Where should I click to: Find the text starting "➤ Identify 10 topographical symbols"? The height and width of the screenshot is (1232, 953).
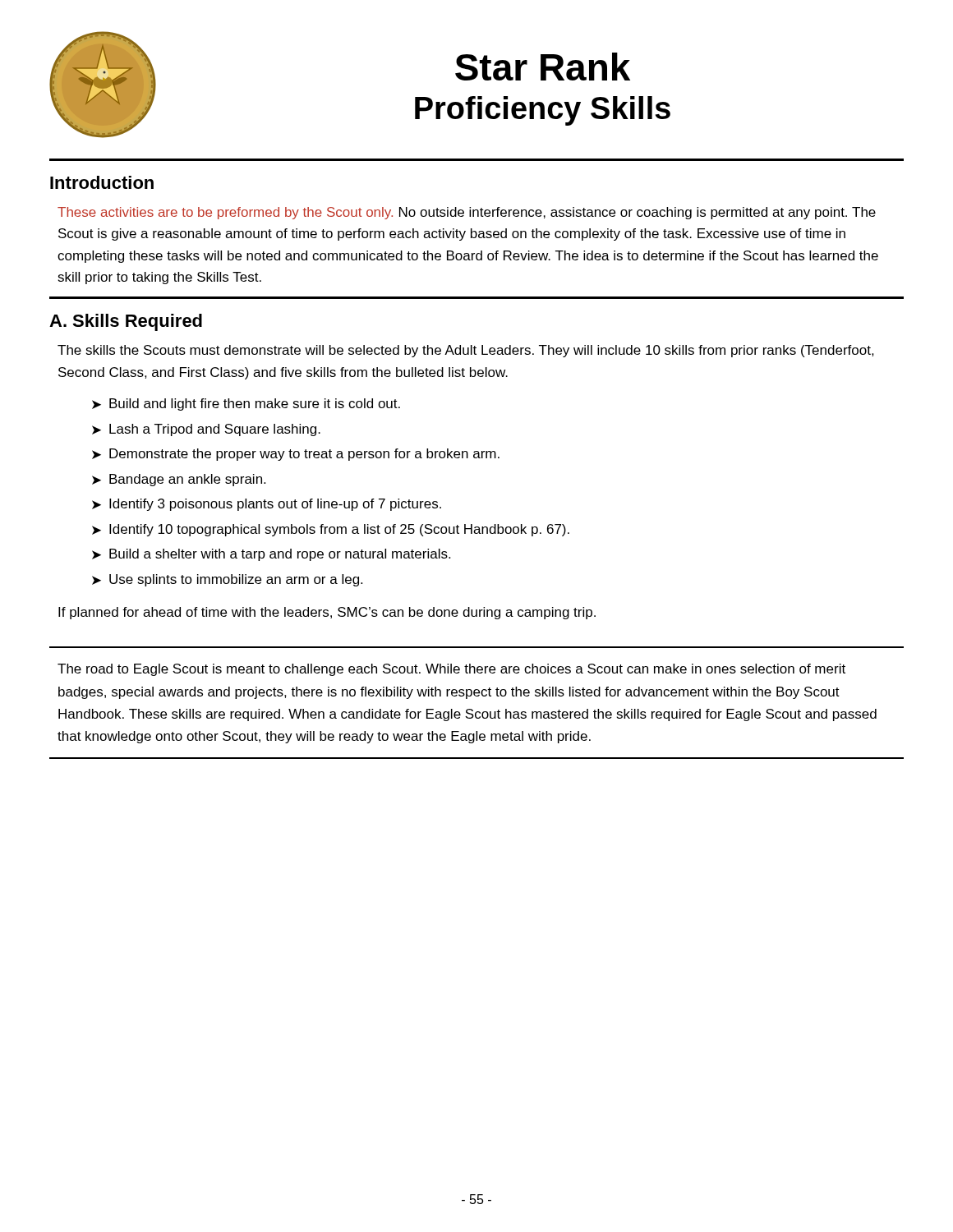tap(493, 530)
